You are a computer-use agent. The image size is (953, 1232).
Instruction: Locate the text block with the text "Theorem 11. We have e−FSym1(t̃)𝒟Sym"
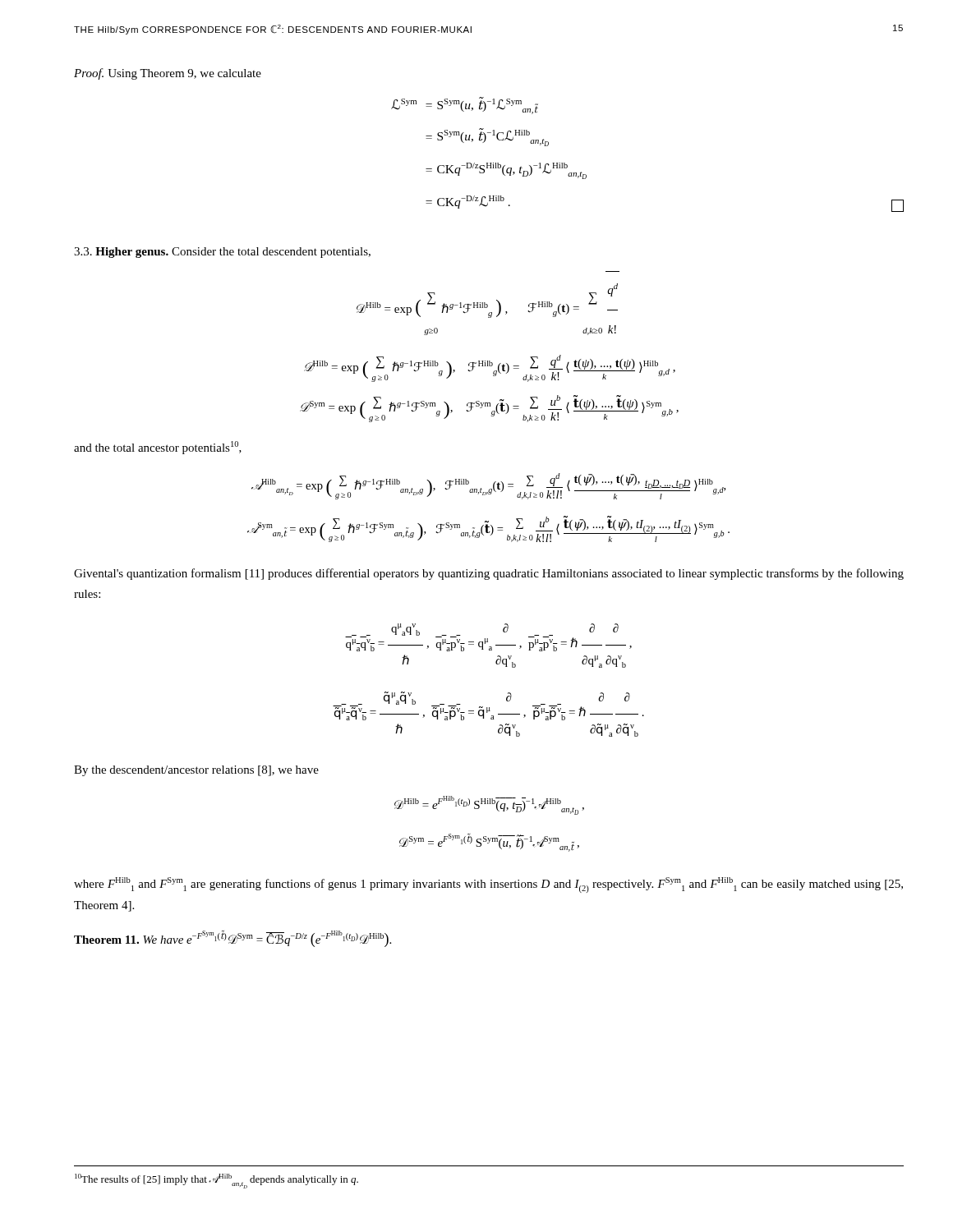(x=233, y=938)
